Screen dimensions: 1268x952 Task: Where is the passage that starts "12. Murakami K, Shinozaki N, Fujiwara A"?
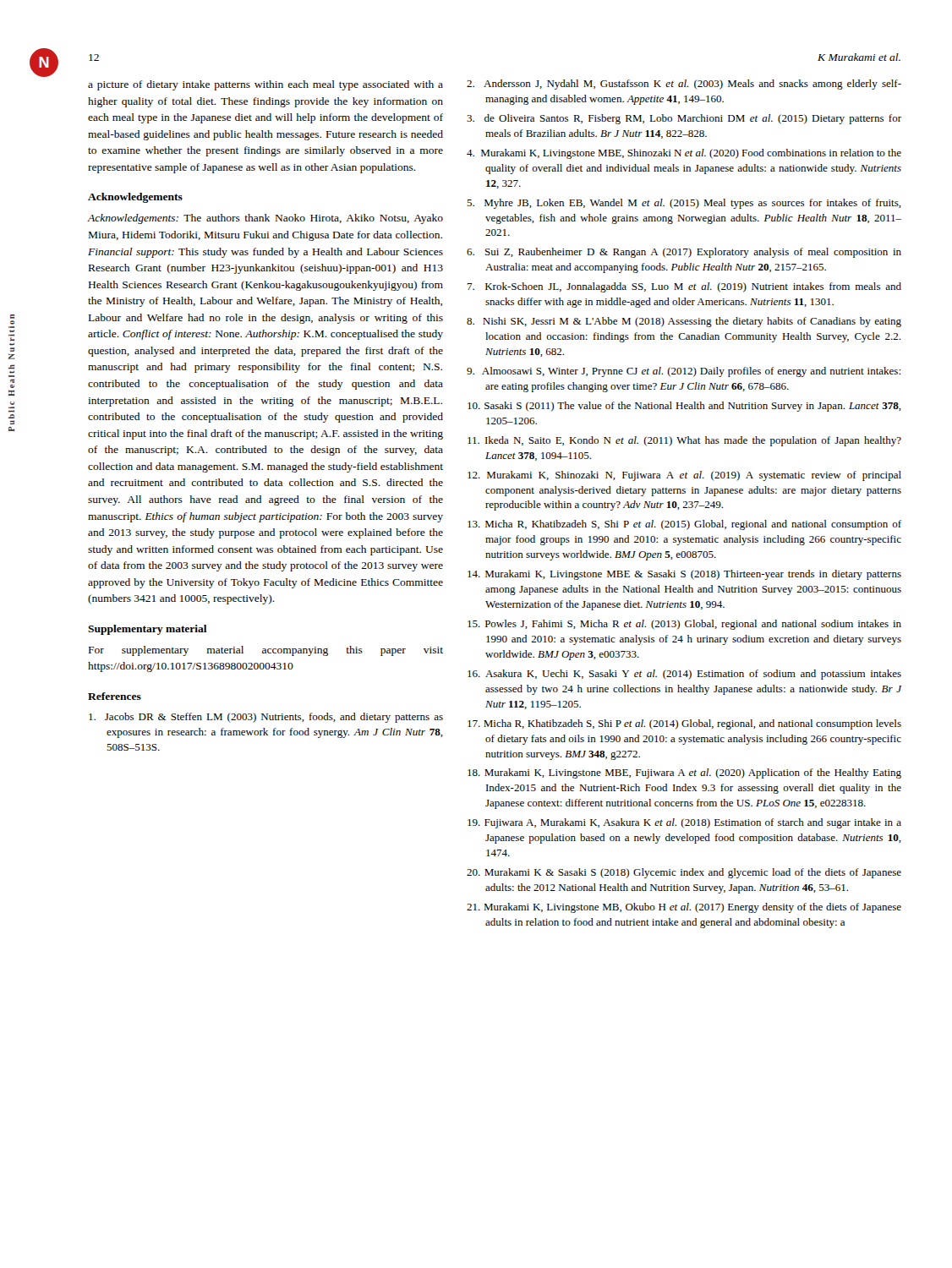coord(684,489)
